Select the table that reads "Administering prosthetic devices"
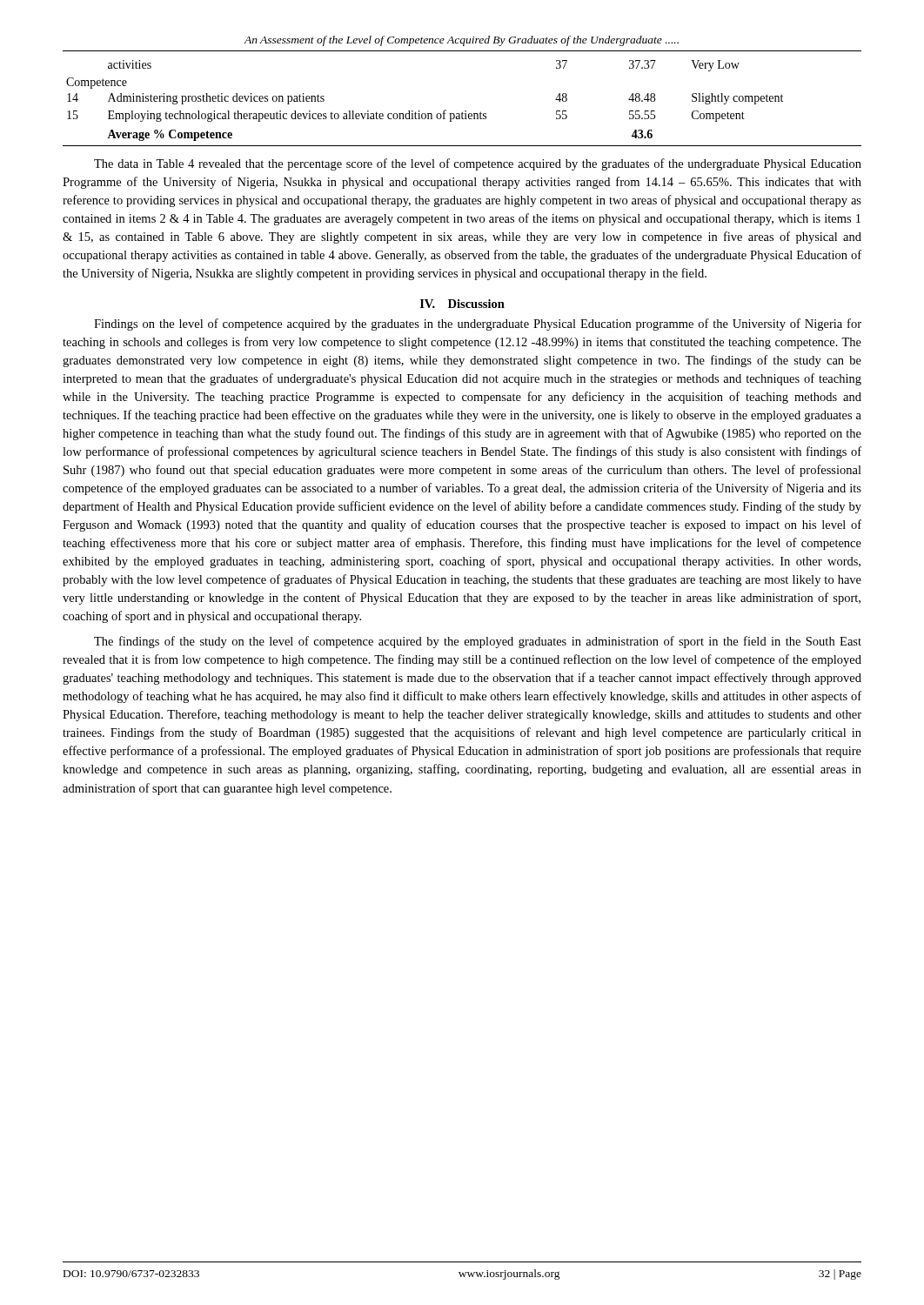Image resolution: width=924 pixels, height=1305 pixels. 462,101
